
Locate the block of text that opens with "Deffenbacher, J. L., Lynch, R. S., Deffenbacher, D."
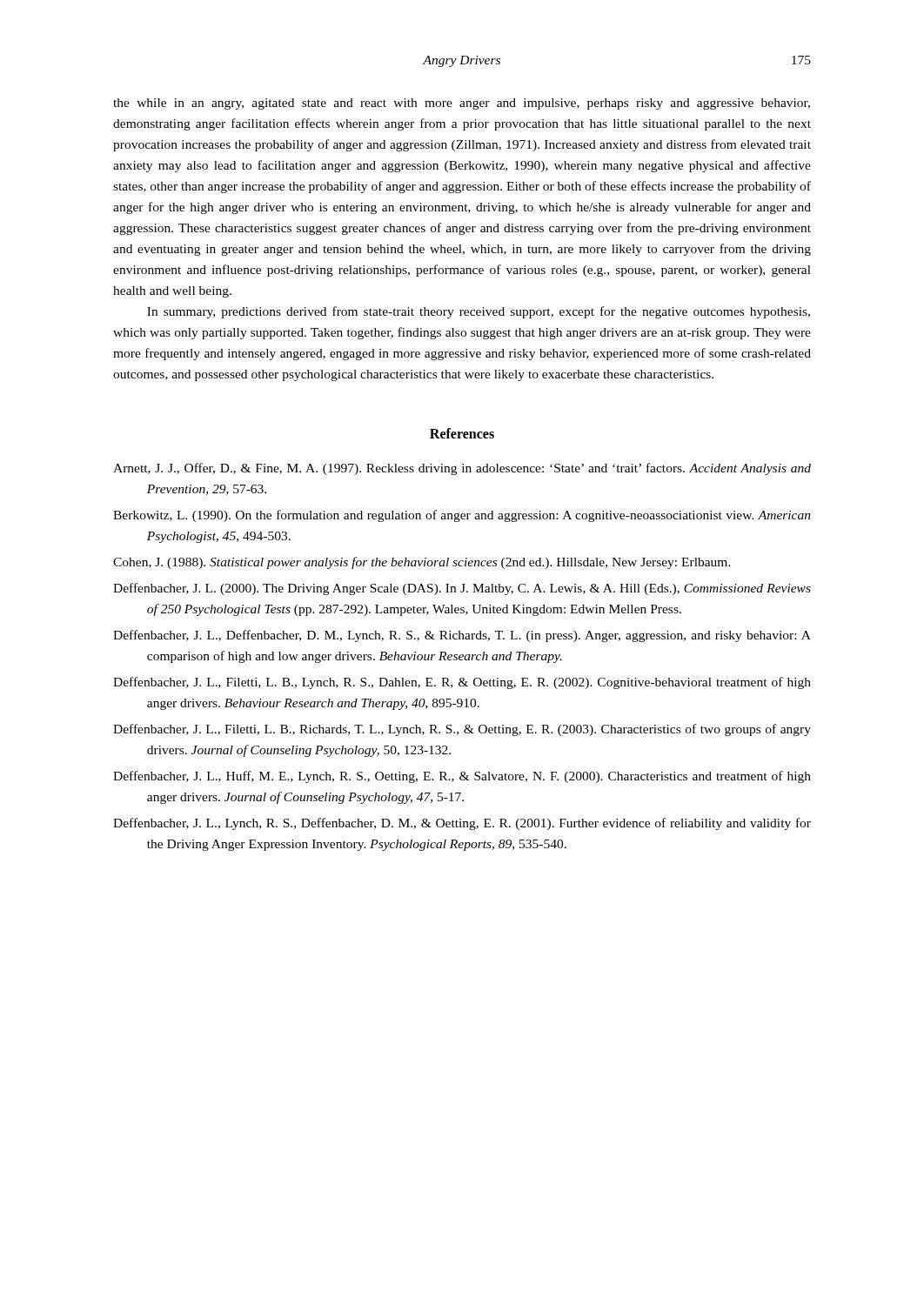462,833
